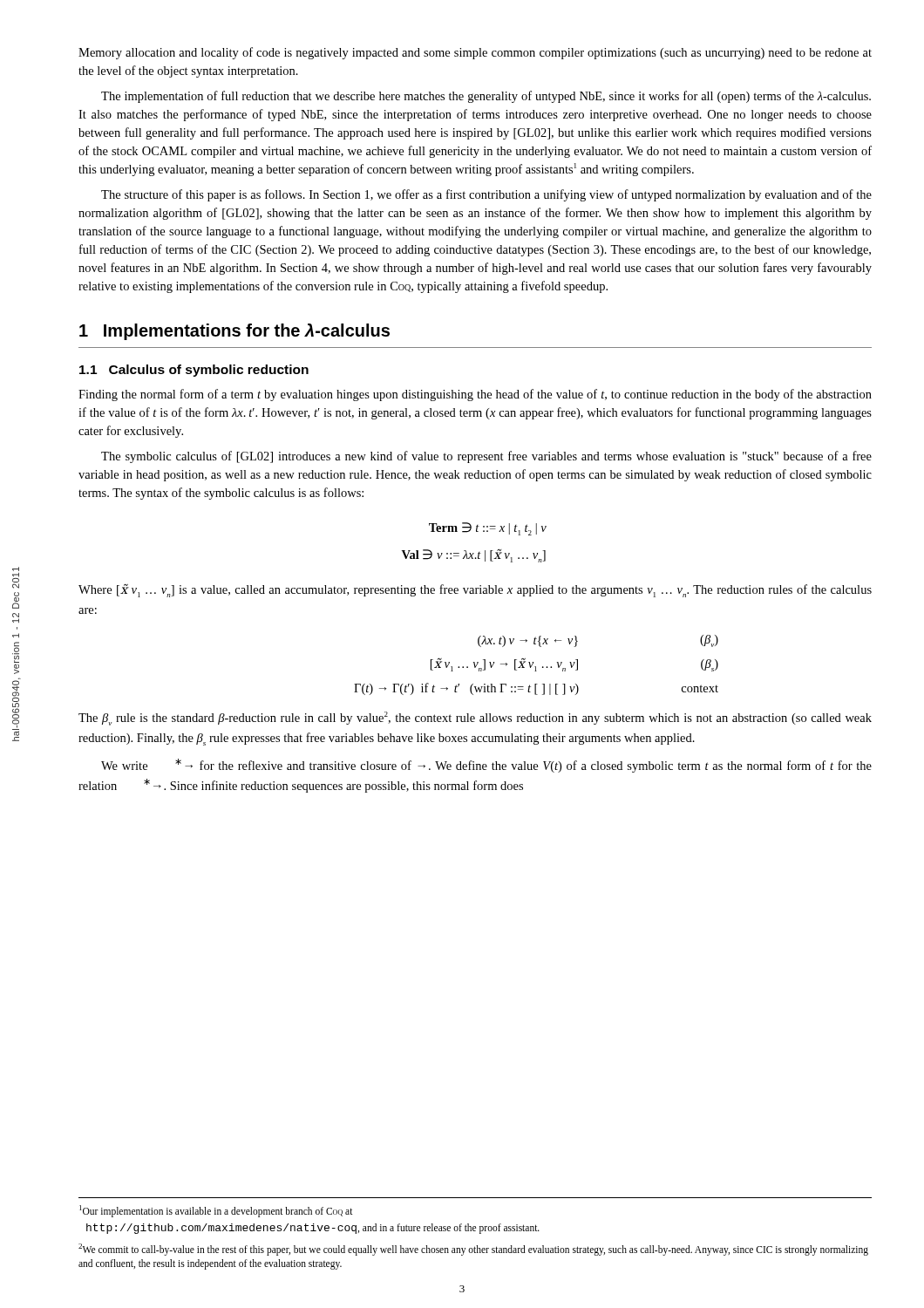
Task: Navigate to the text starting "1 Implementations for the"
Action: 234,332
